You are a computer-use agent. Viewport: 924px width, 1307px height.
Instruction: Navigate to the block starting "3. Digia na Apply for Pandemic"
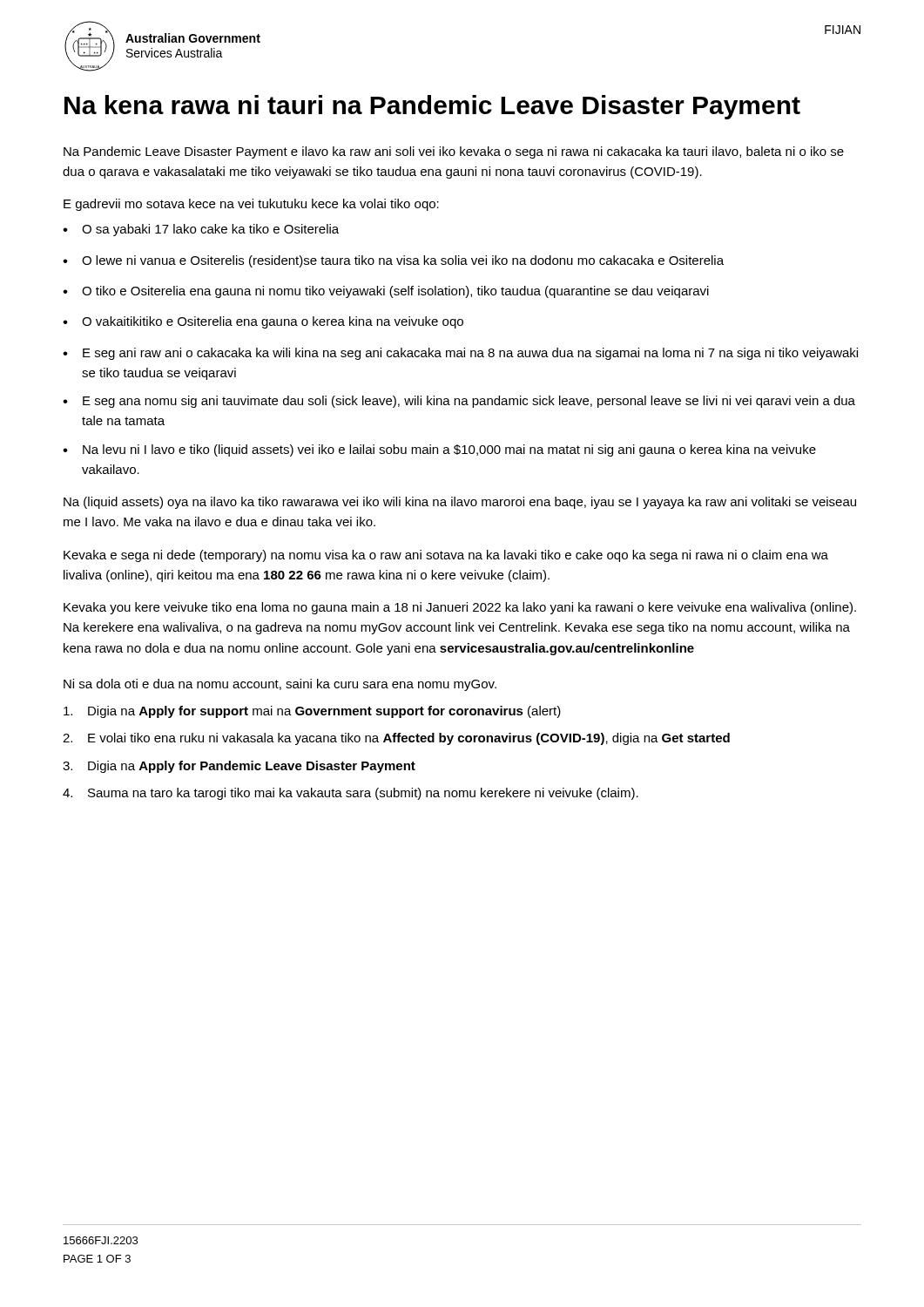pos(239,767)
